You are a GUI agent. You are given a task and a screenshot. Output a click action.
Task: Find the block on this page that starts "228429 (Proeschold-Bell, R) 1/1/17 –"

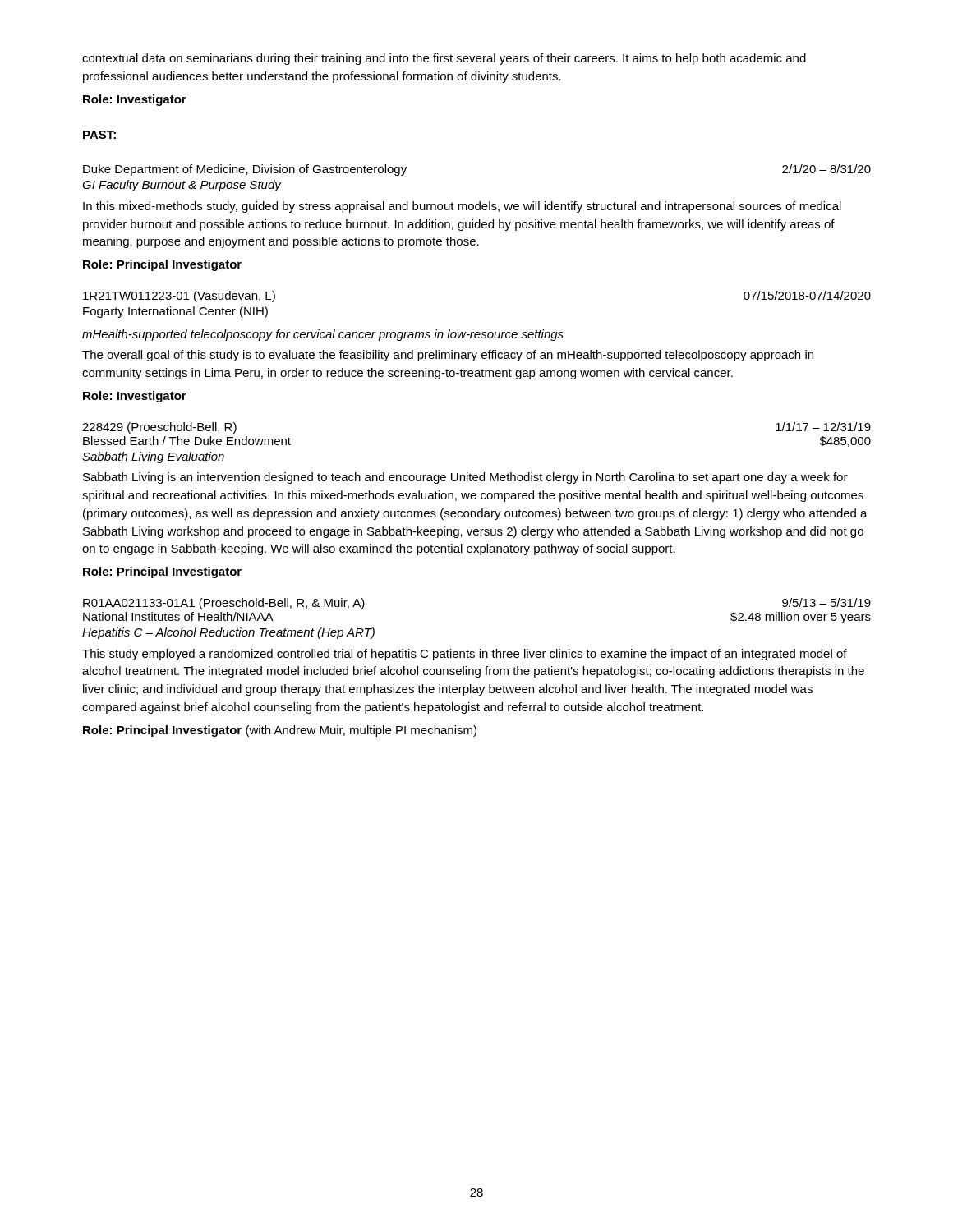pyautogui.click(x=476, y=500)
